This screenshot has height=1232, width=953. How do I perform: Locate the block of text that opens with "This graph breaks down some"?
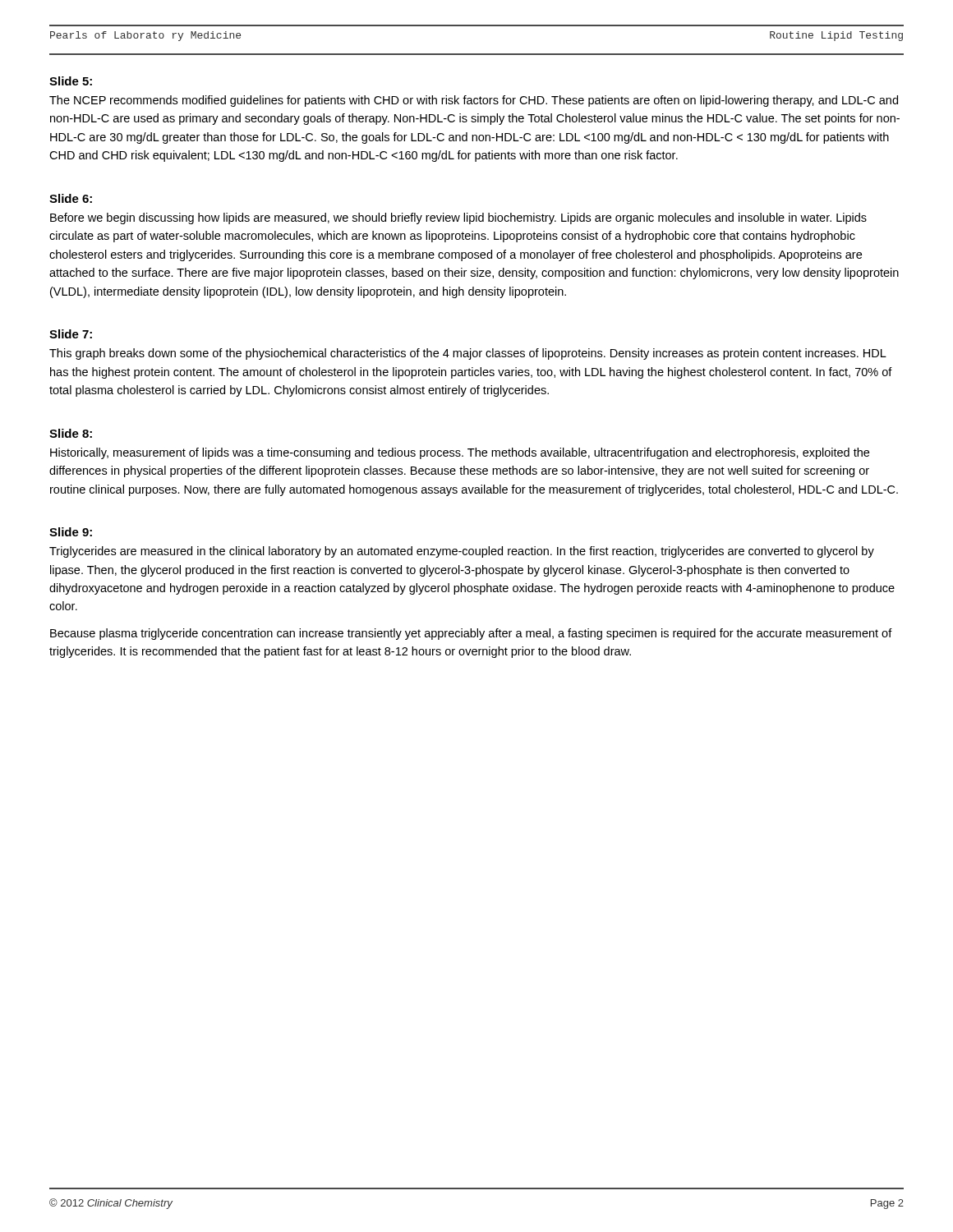click(470, 372)
